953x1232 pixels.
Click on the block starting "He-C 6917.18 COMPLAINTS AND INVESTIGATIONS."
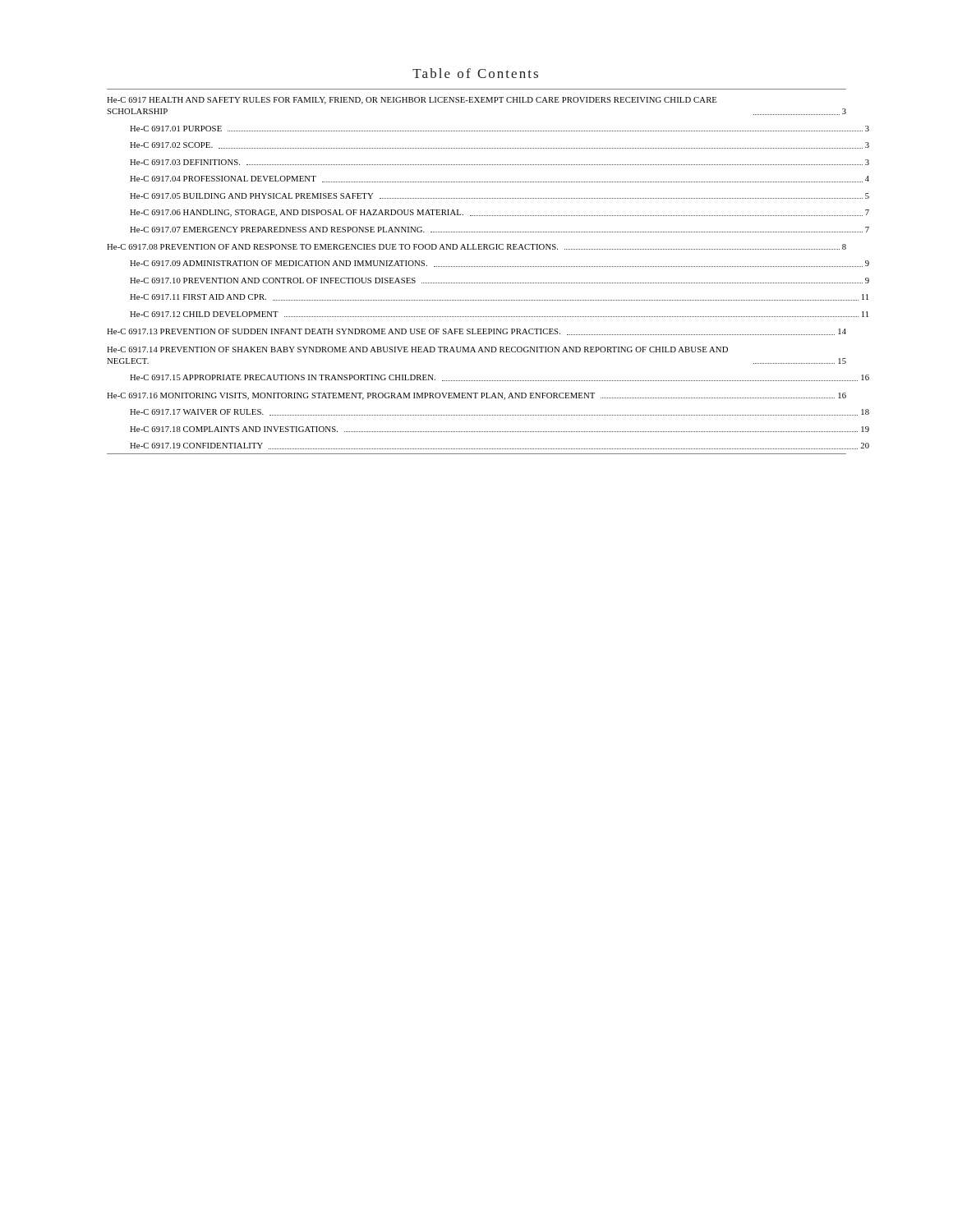(500, 429)
